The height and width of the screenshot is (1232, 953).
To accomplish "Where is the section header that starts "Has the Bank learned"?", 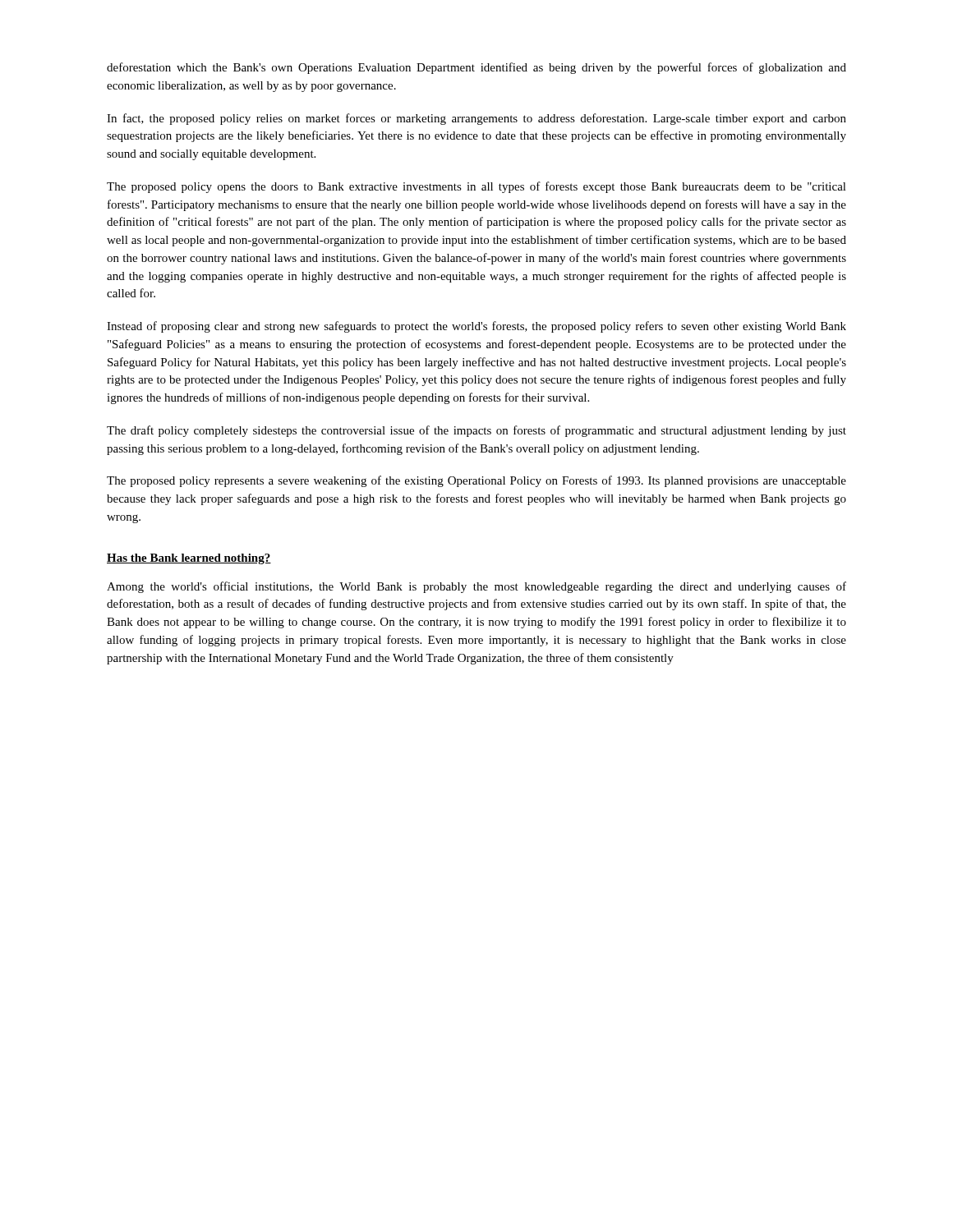I will click(x=189, y=557).
